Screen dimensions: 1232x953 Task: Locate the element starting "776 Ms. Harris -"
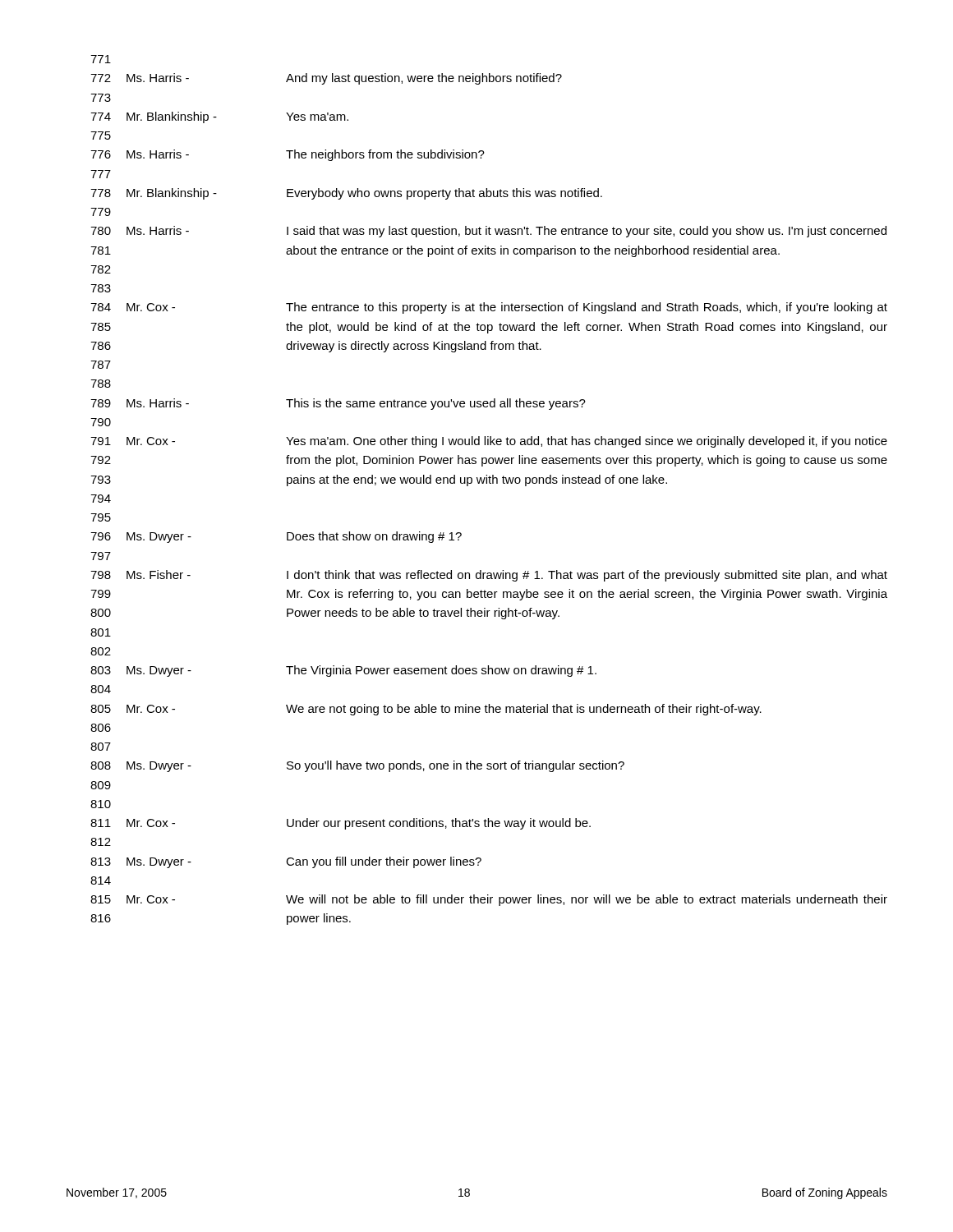pos(476,154)
